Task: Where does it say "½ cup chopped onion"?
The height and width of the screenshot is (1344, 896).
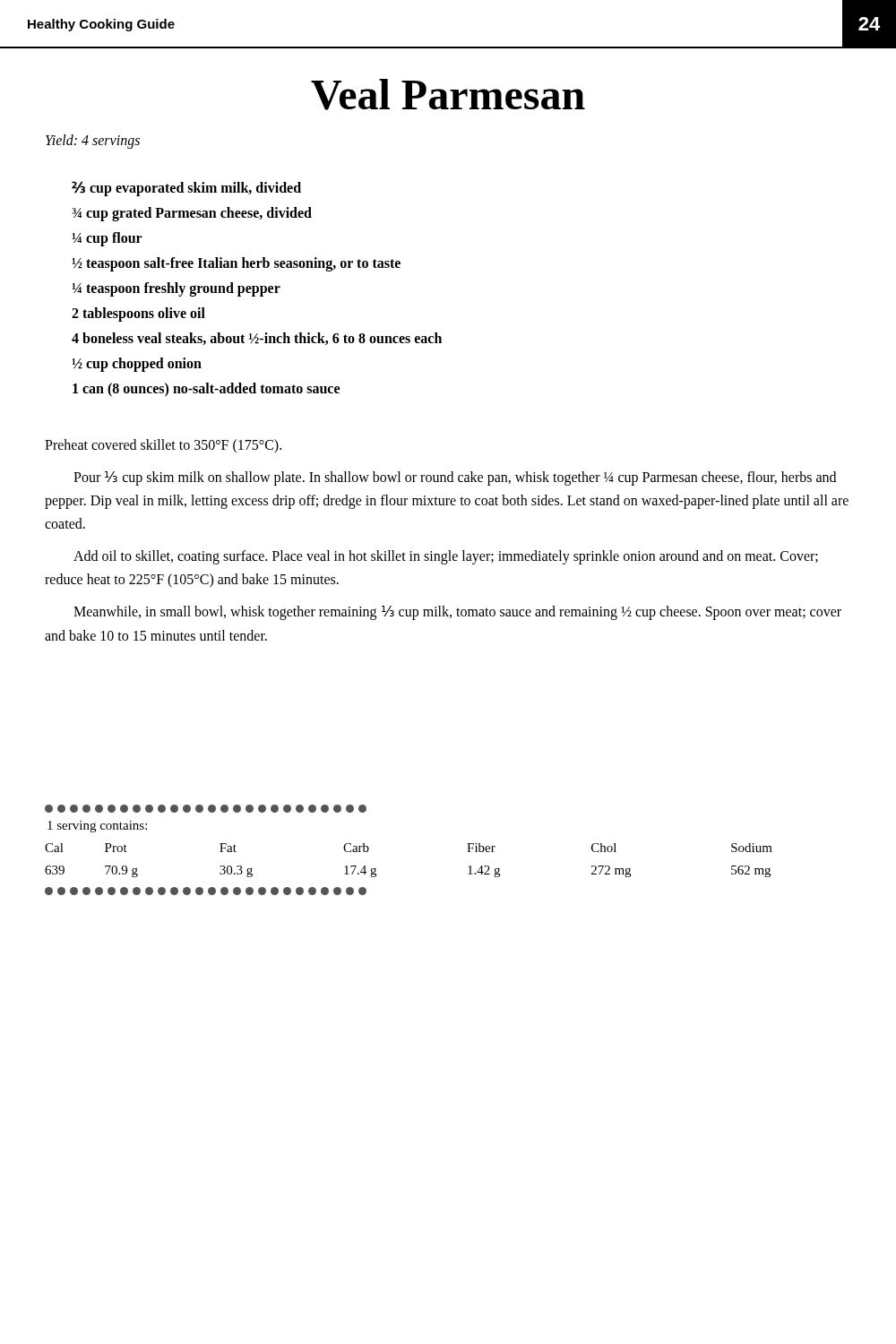Action: [137, 365]
